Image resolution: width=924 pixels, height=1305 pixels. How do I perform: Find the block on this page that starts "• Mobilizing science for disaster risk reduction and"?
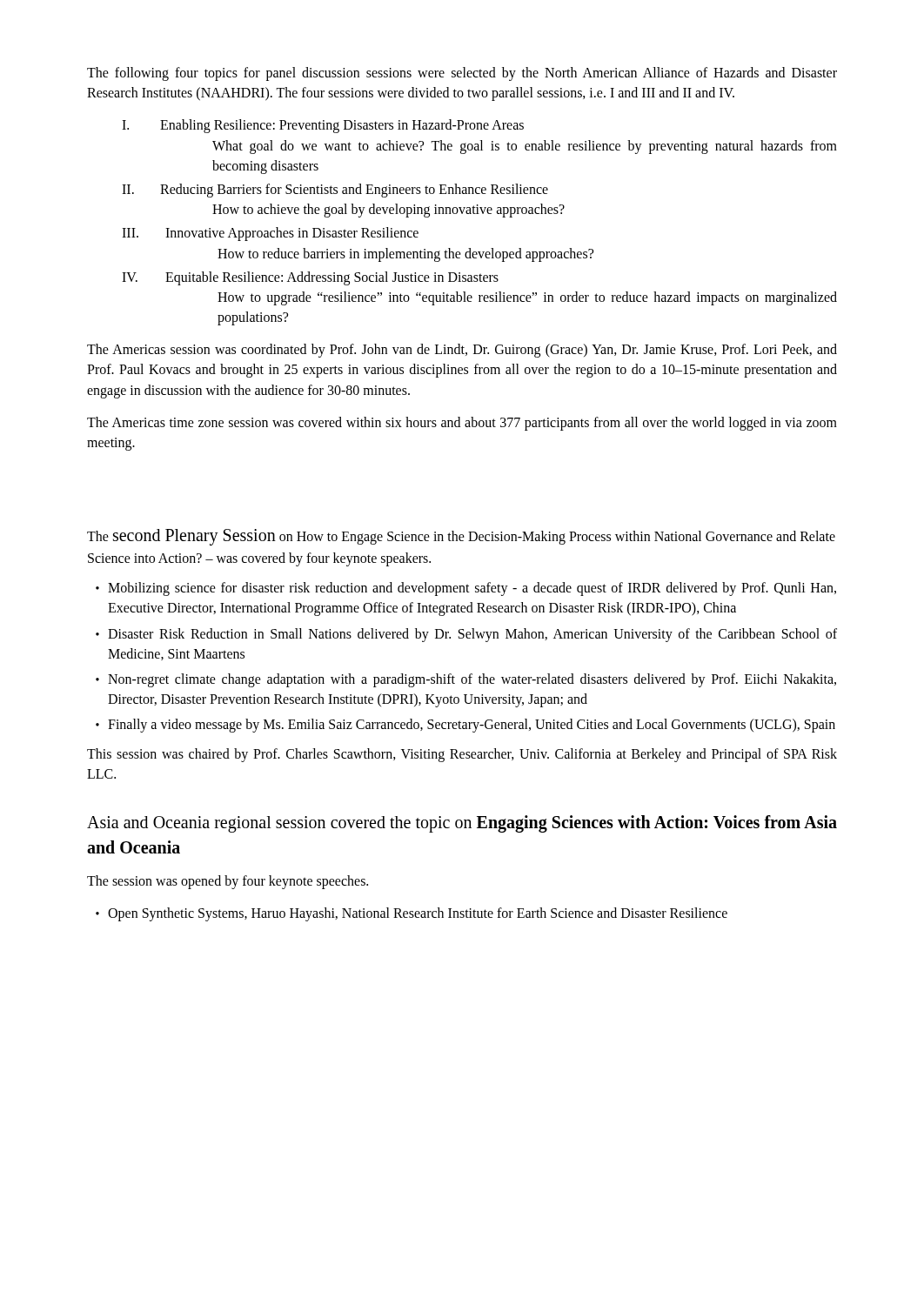[462, 598]
